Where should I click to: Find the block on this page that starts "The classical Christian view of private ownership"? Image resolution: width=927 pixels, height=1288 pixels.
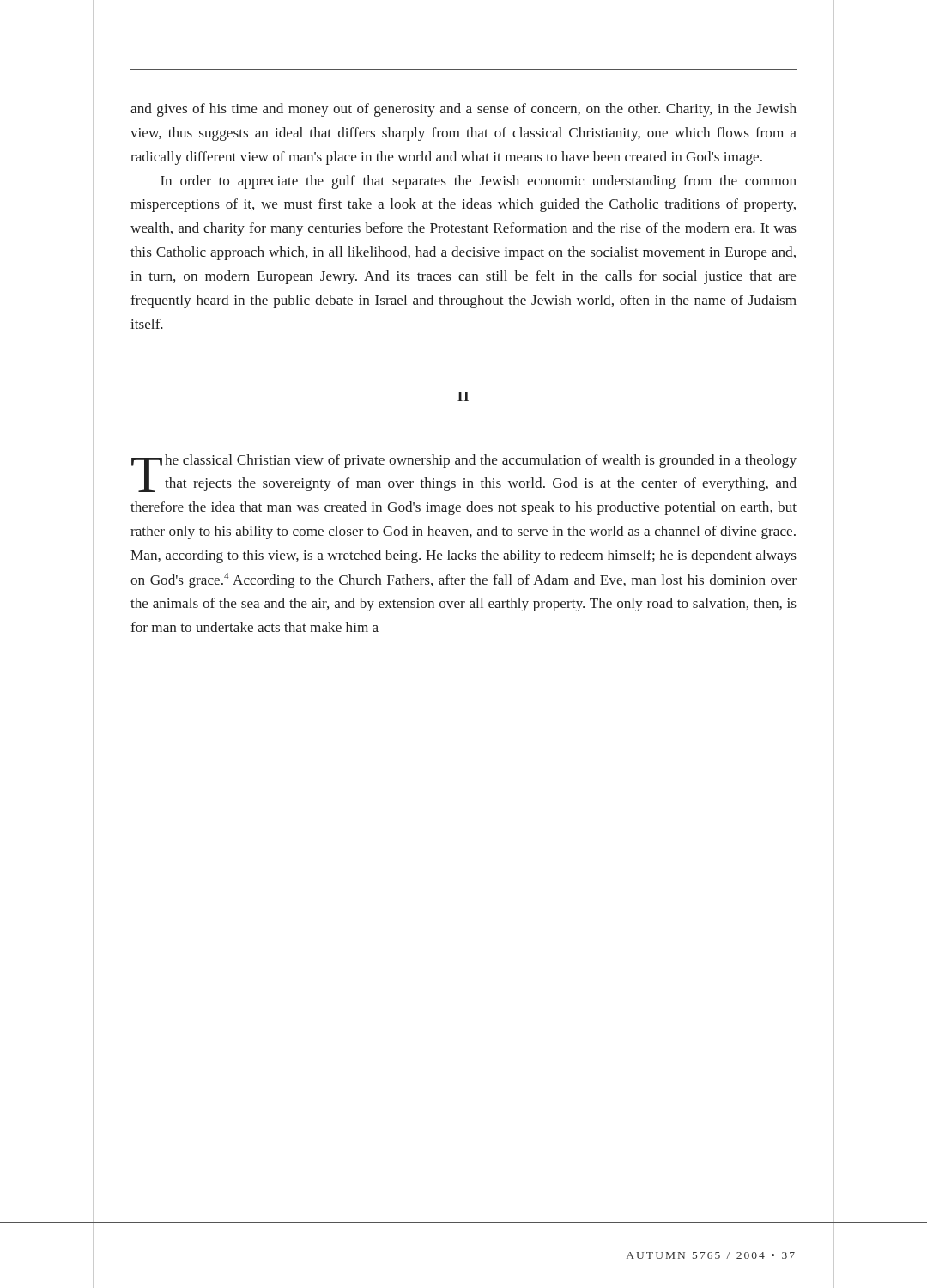(x=464, y=542)
